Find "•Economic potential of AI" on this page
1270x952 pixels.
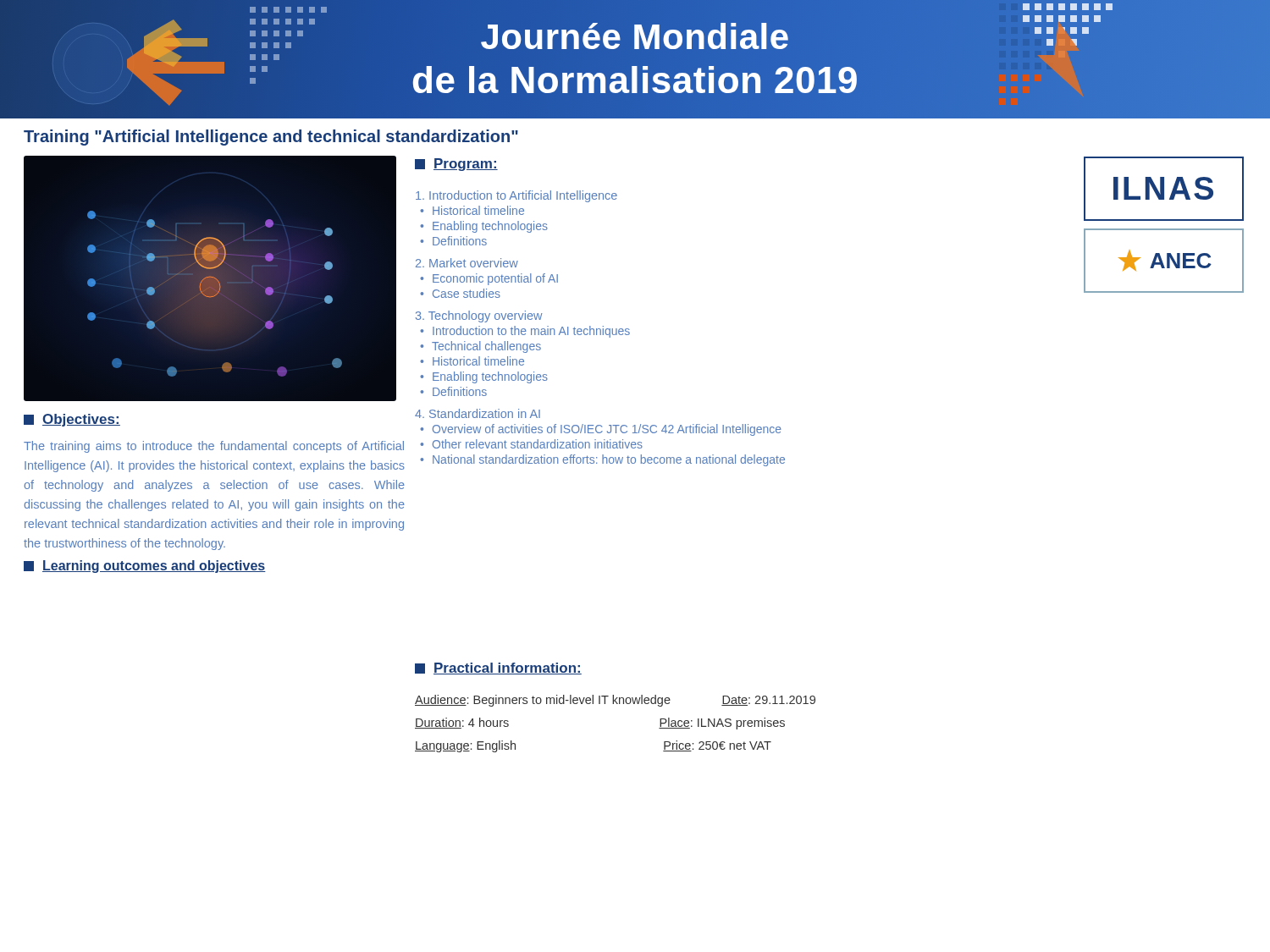click(489, 278)
